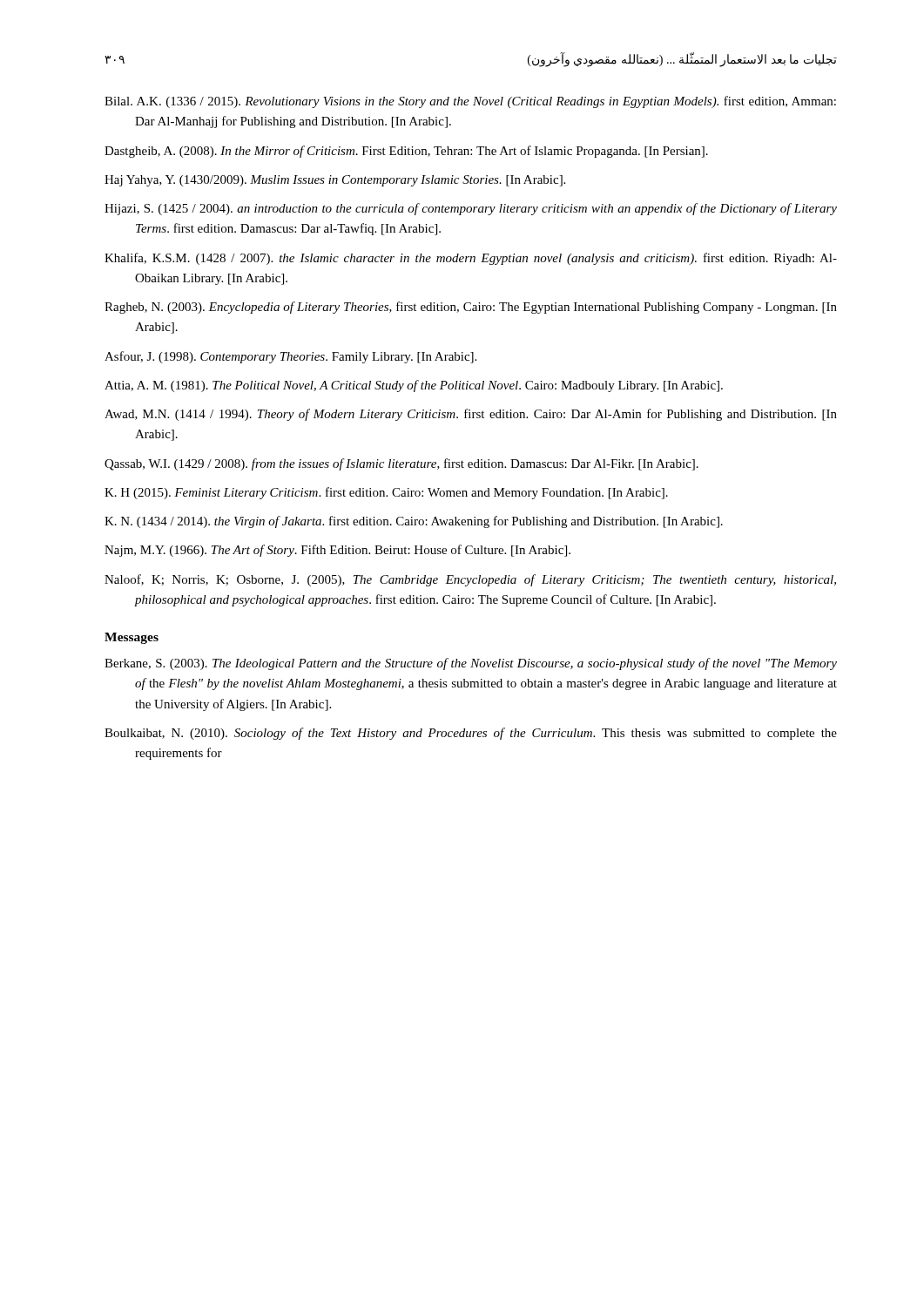Navigate to the text starting "Hijazi, S. (1425 / 2004). an"
924x1307 pixels.
[x=471, y=218]
